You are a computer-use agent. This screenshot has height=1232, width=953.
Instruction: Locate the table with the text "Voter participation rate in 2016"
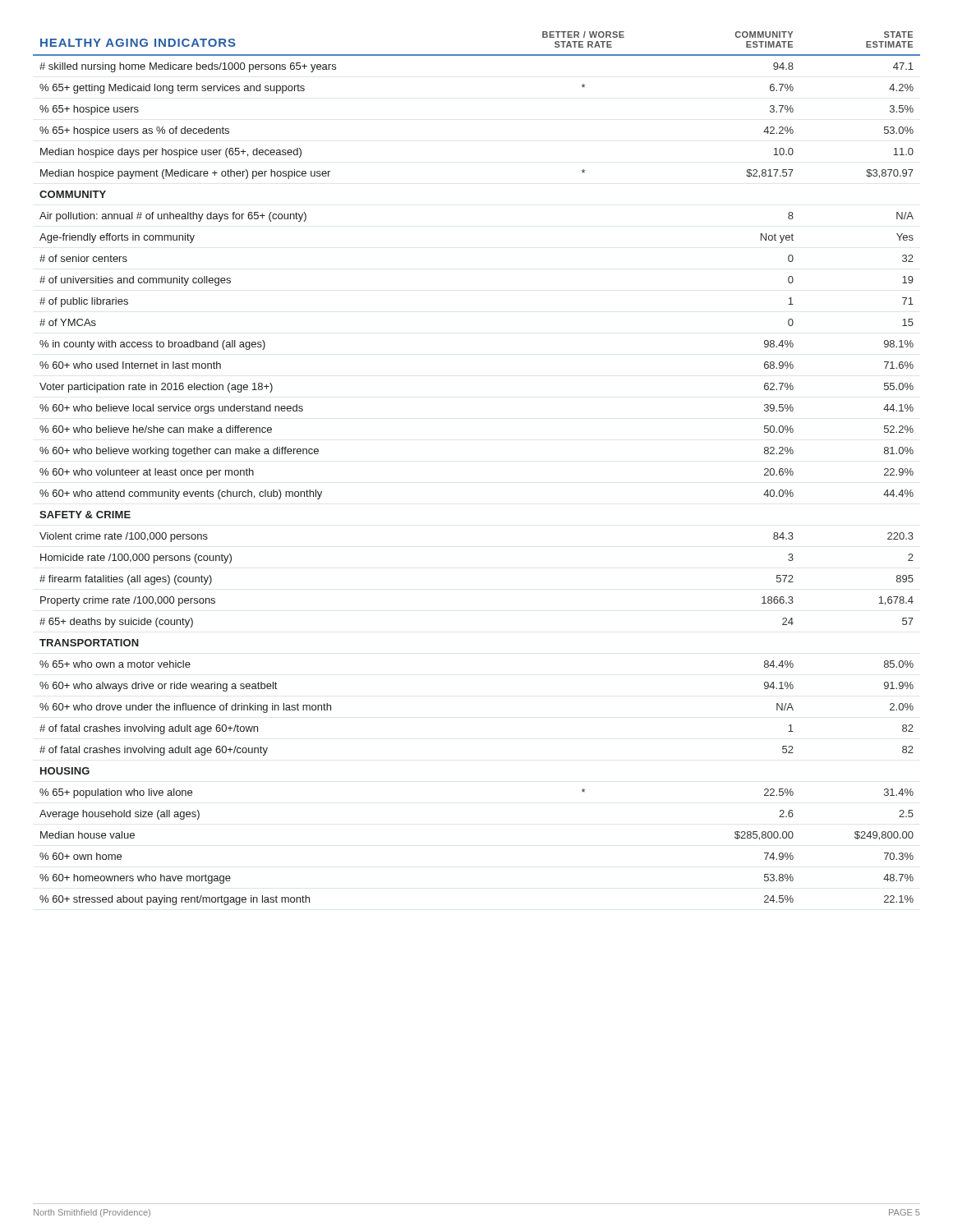[476, 467]
